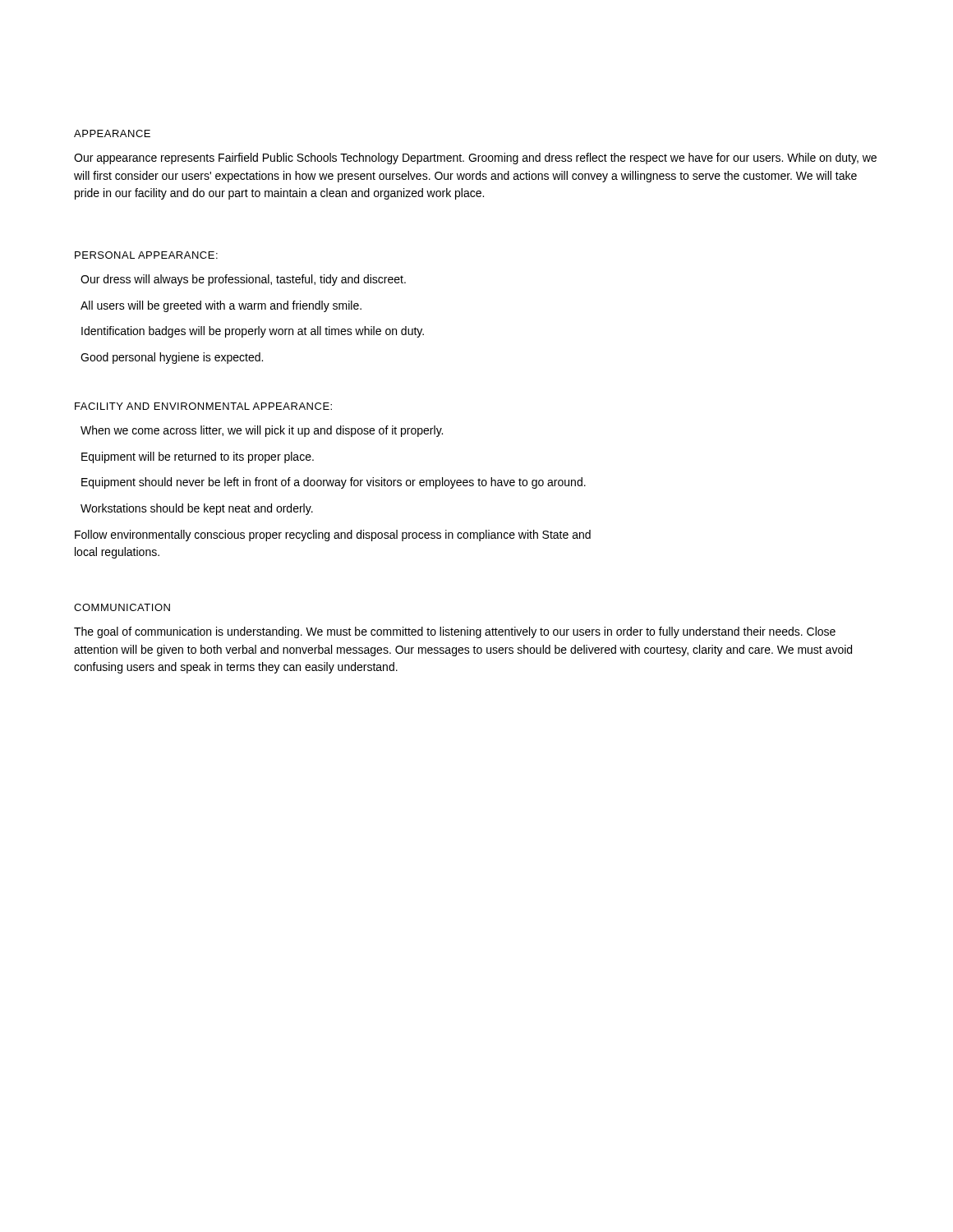
Task: Where is the passage that starts "The goal of communication is understanding. We must"?
Action: coord(463,649)
